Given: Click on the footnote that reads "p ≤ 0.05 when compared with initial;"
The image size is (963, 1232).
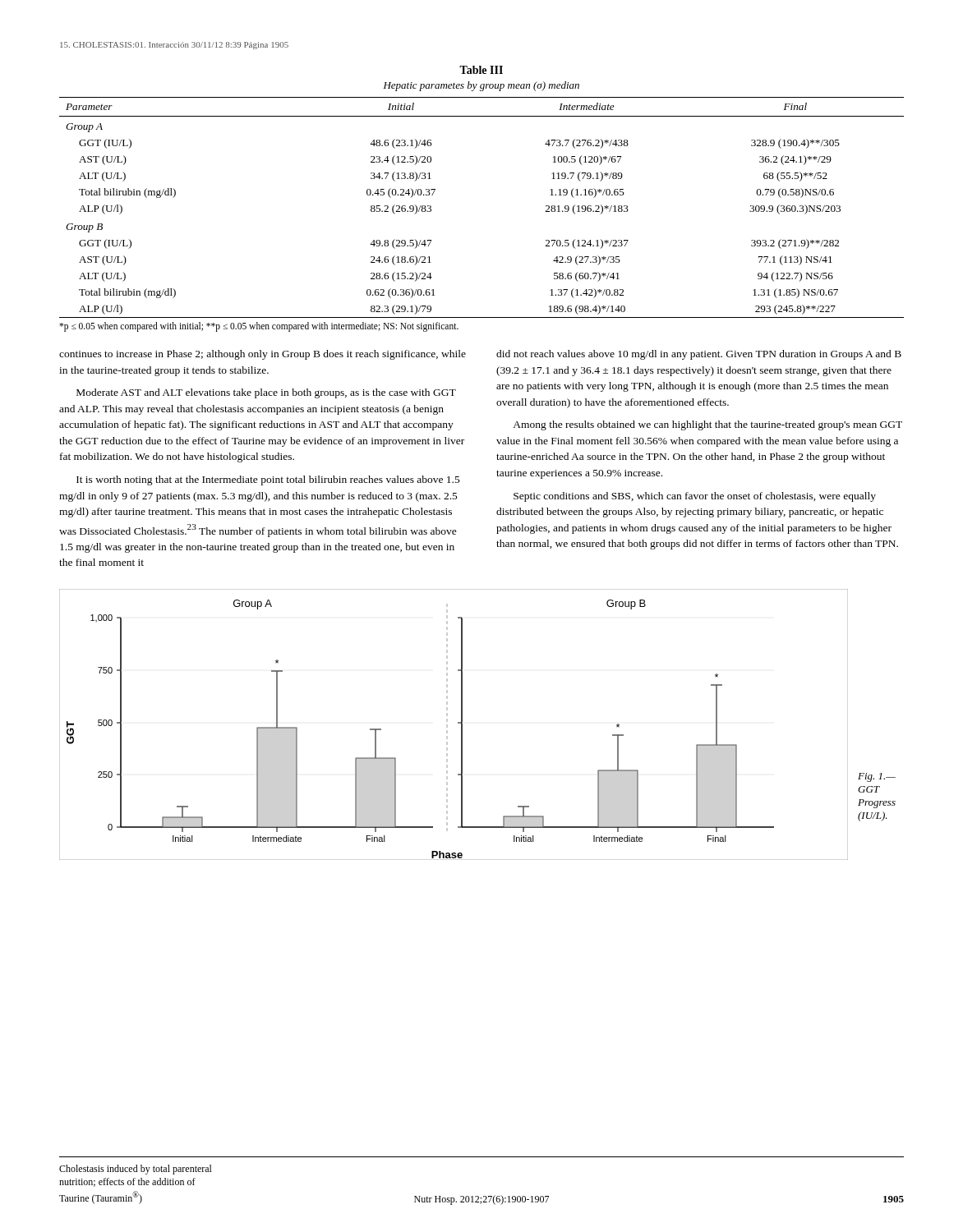Looking at the screenshot, I should (259, 326).
